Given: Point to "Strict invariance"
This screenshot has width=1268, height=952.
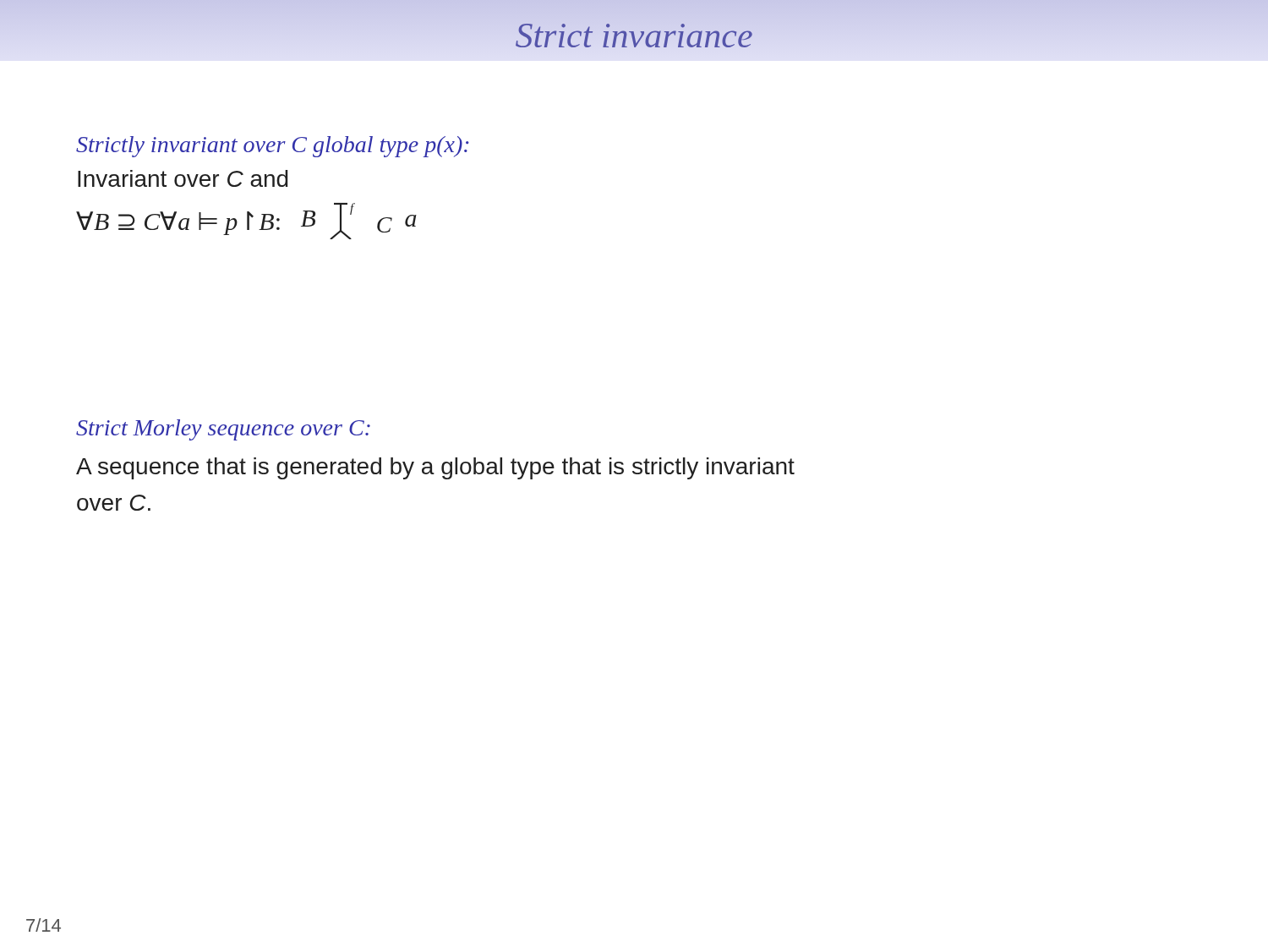Looking at the screenshot, I should click(634, 36).
